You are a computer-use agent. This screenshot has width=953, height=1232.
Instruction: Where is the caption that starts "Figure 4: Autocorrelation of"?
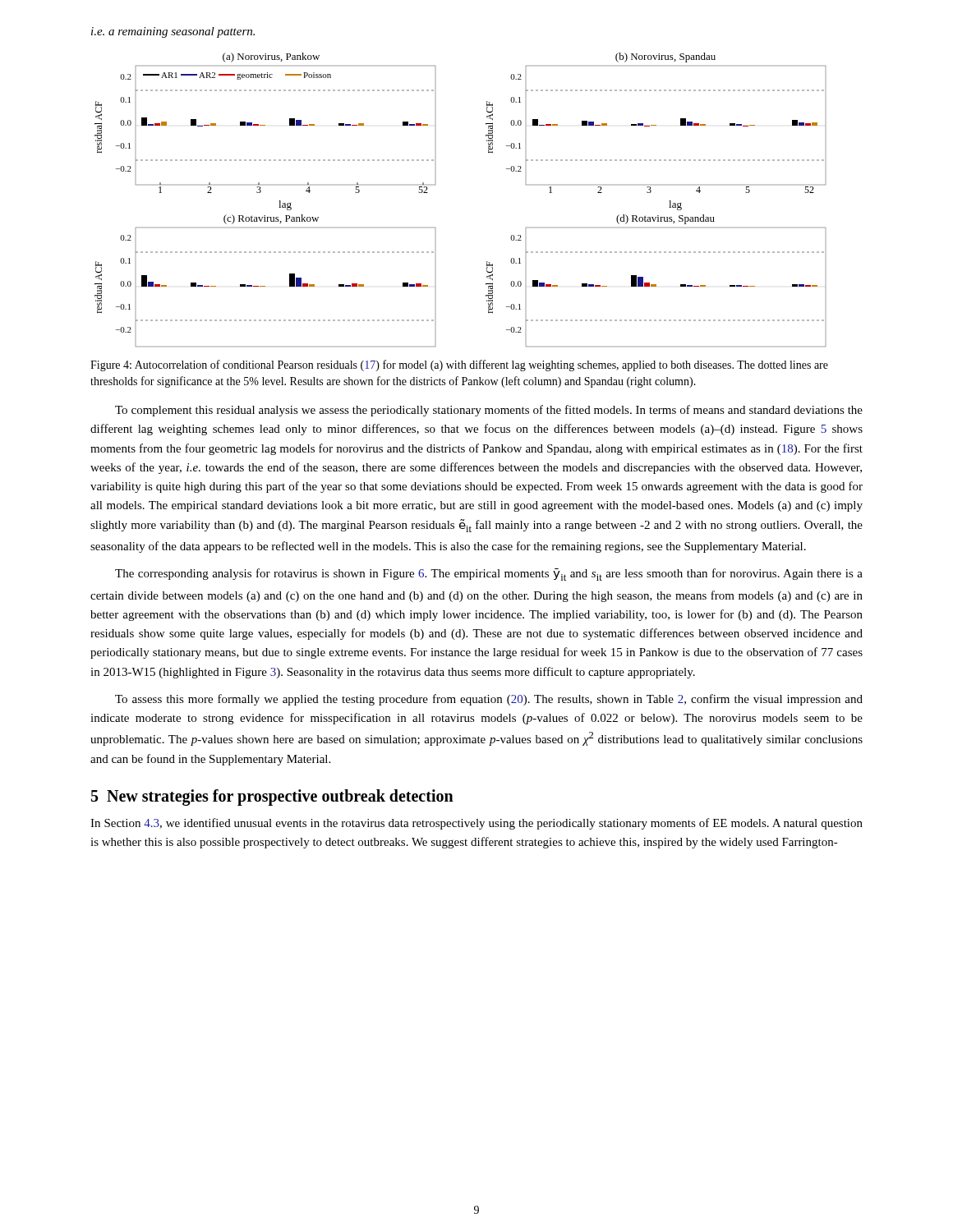pyautogui.click(x=459, y=373)
